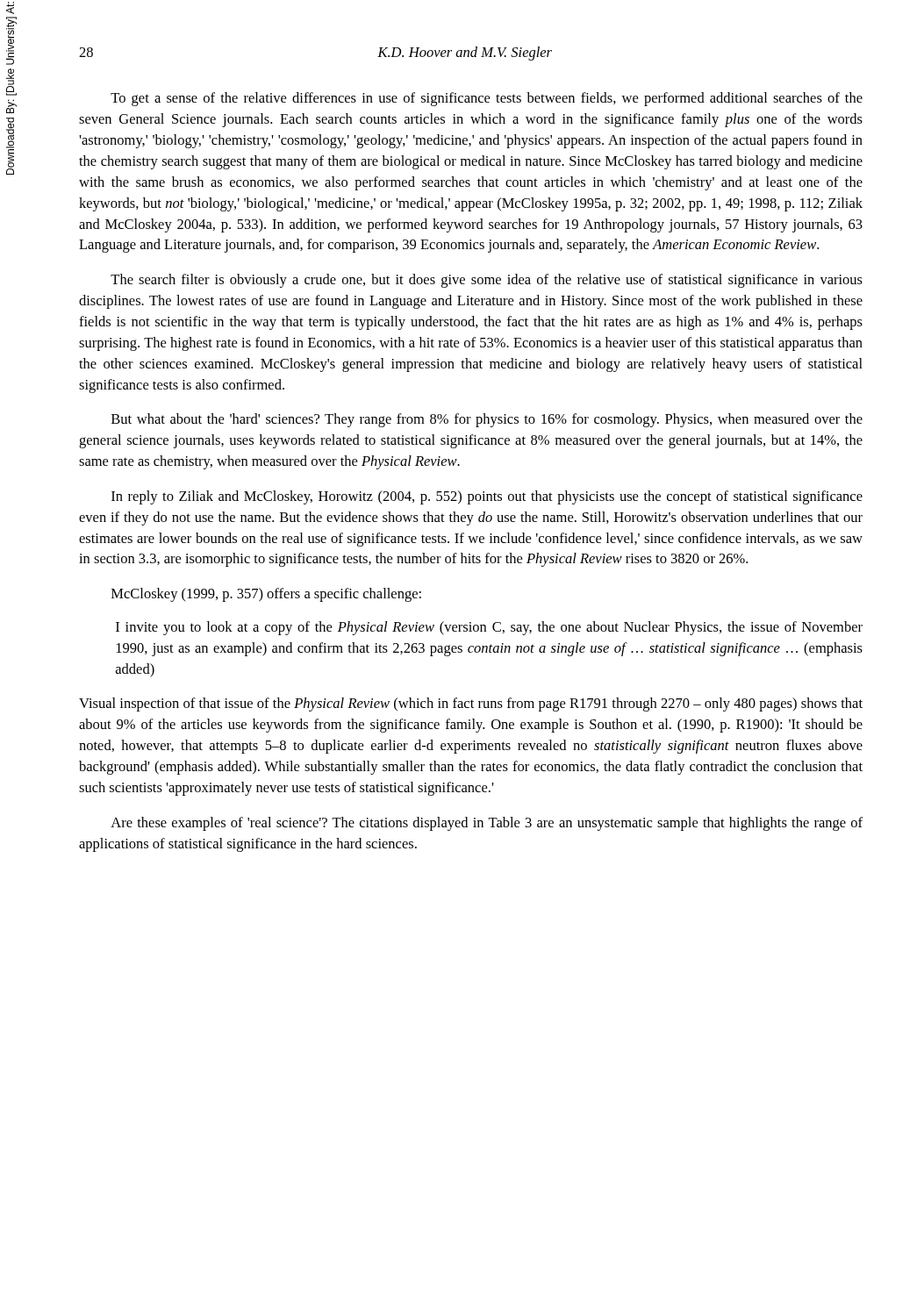Where is the passage that starts "McCloskey (1999, p. 357) offers"?
Image resolution: width=924 pixels, height=1316 pixels.
tap(266, 595)
